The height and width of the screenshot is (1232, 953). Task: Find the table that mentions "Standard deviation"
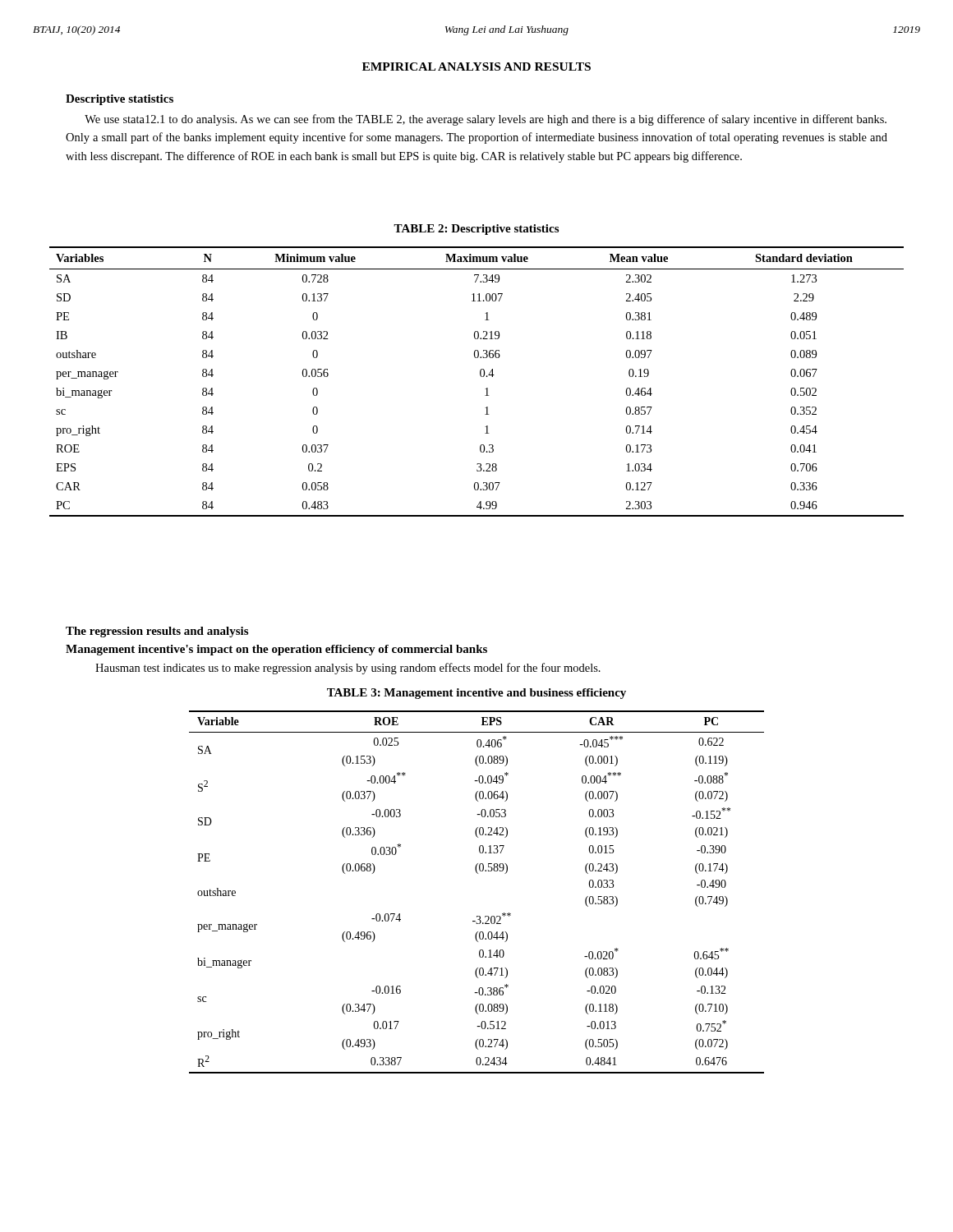pyautogui.click(x=476, y=381)
